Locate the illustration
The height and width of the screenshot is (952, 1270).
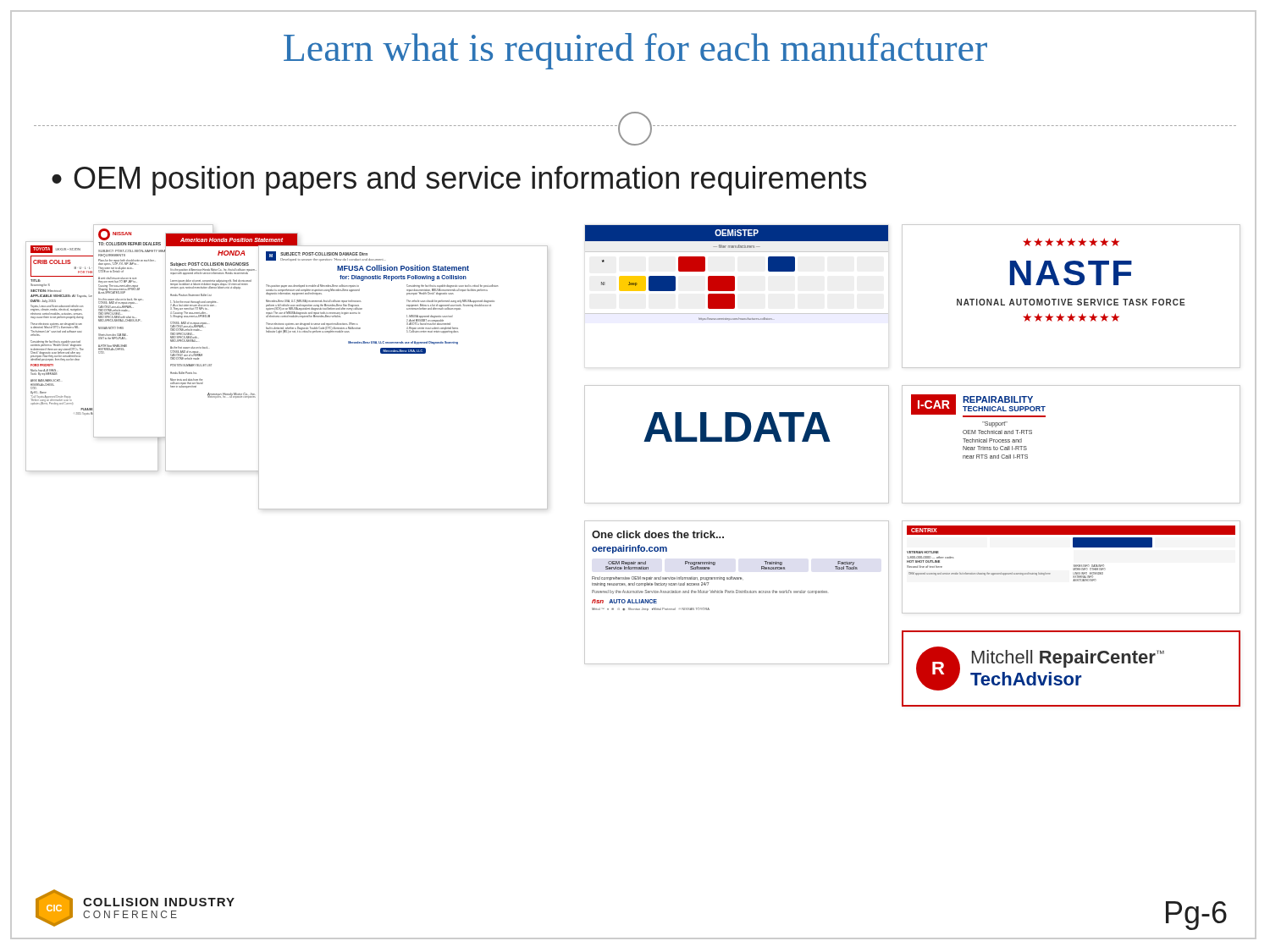(x=296, y=427)
